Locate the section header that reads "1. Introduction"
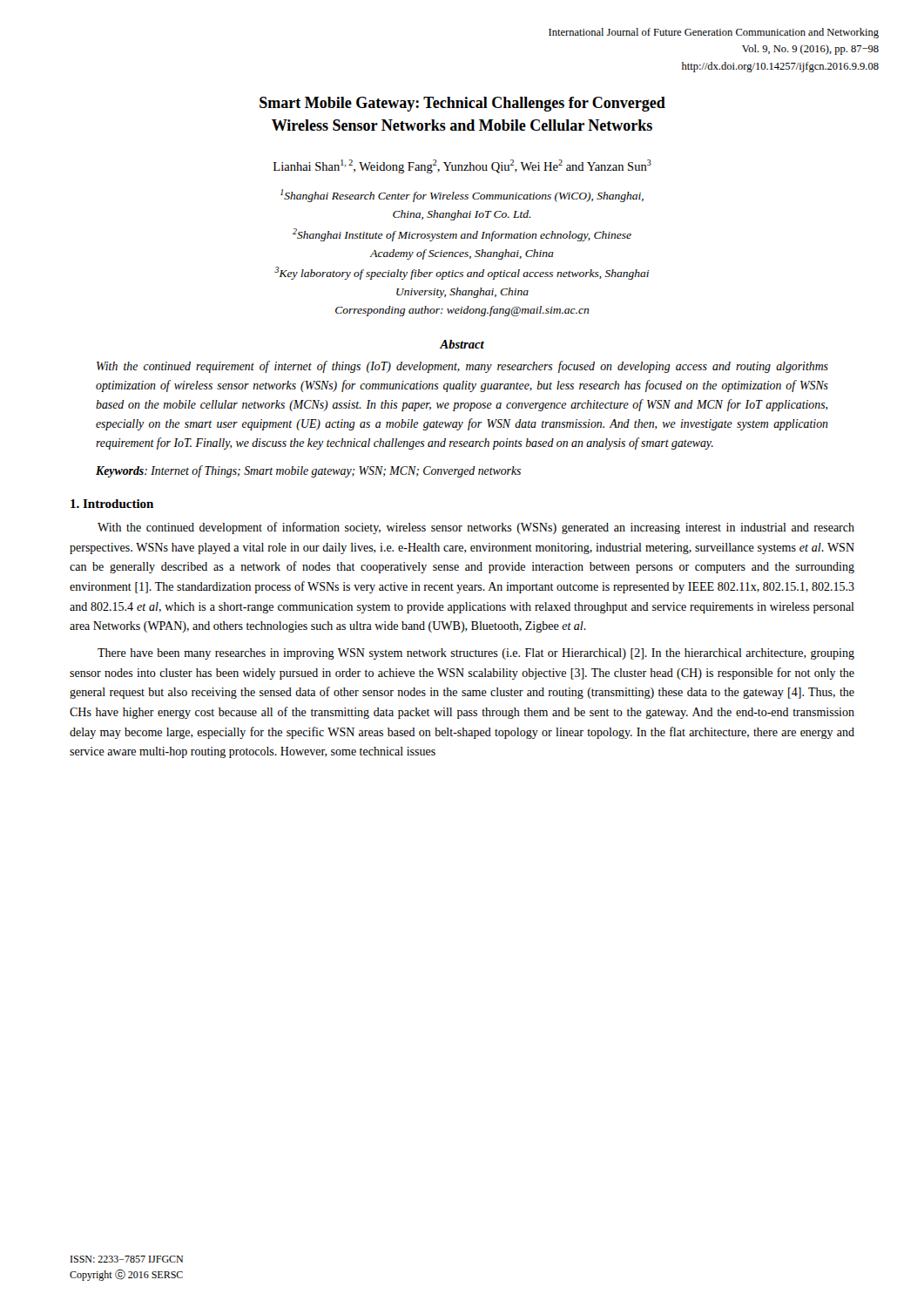Screen dimensions: 1307x924 tap(112, 504)
